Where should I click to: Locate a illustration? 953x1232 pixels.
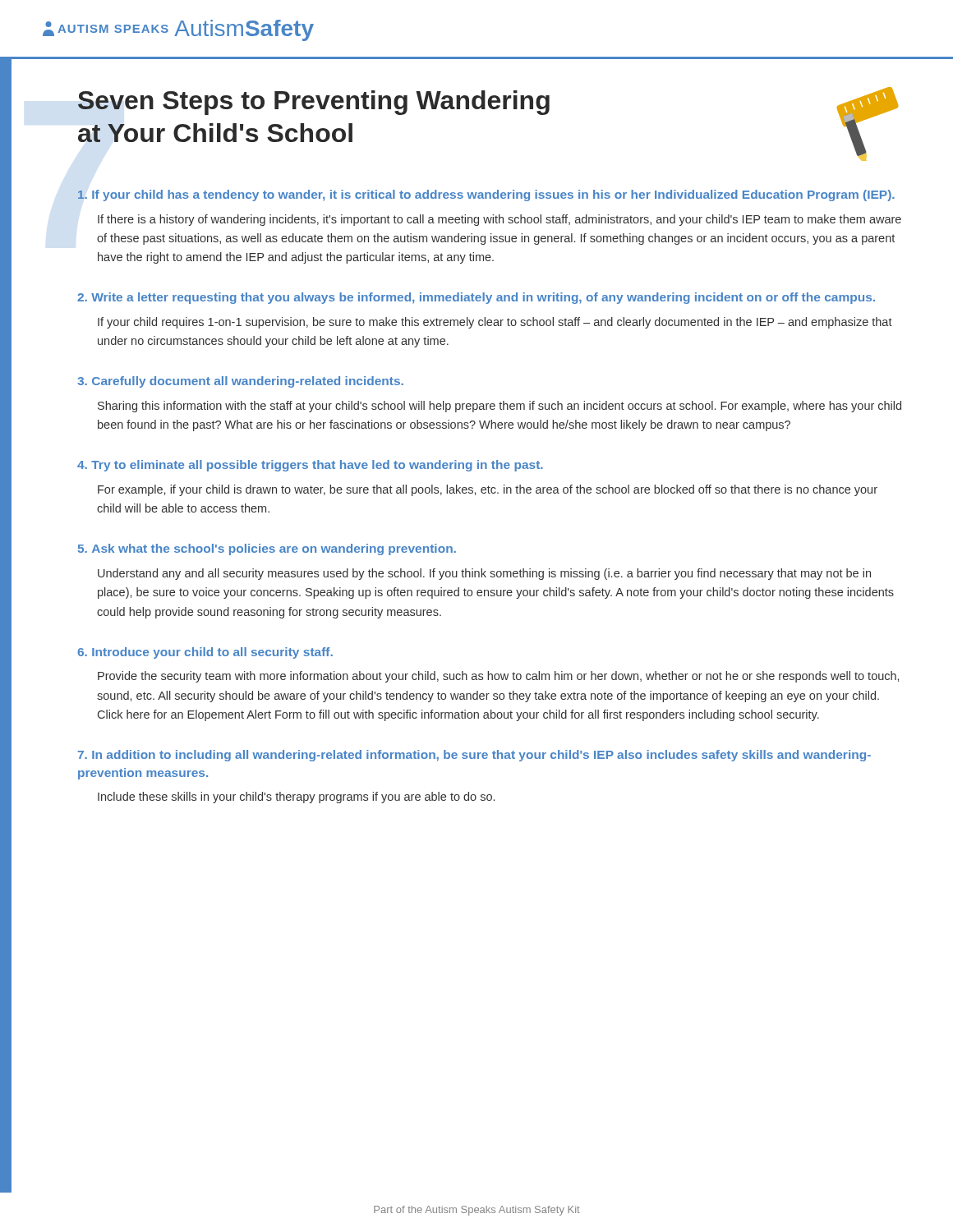point(859,126)
